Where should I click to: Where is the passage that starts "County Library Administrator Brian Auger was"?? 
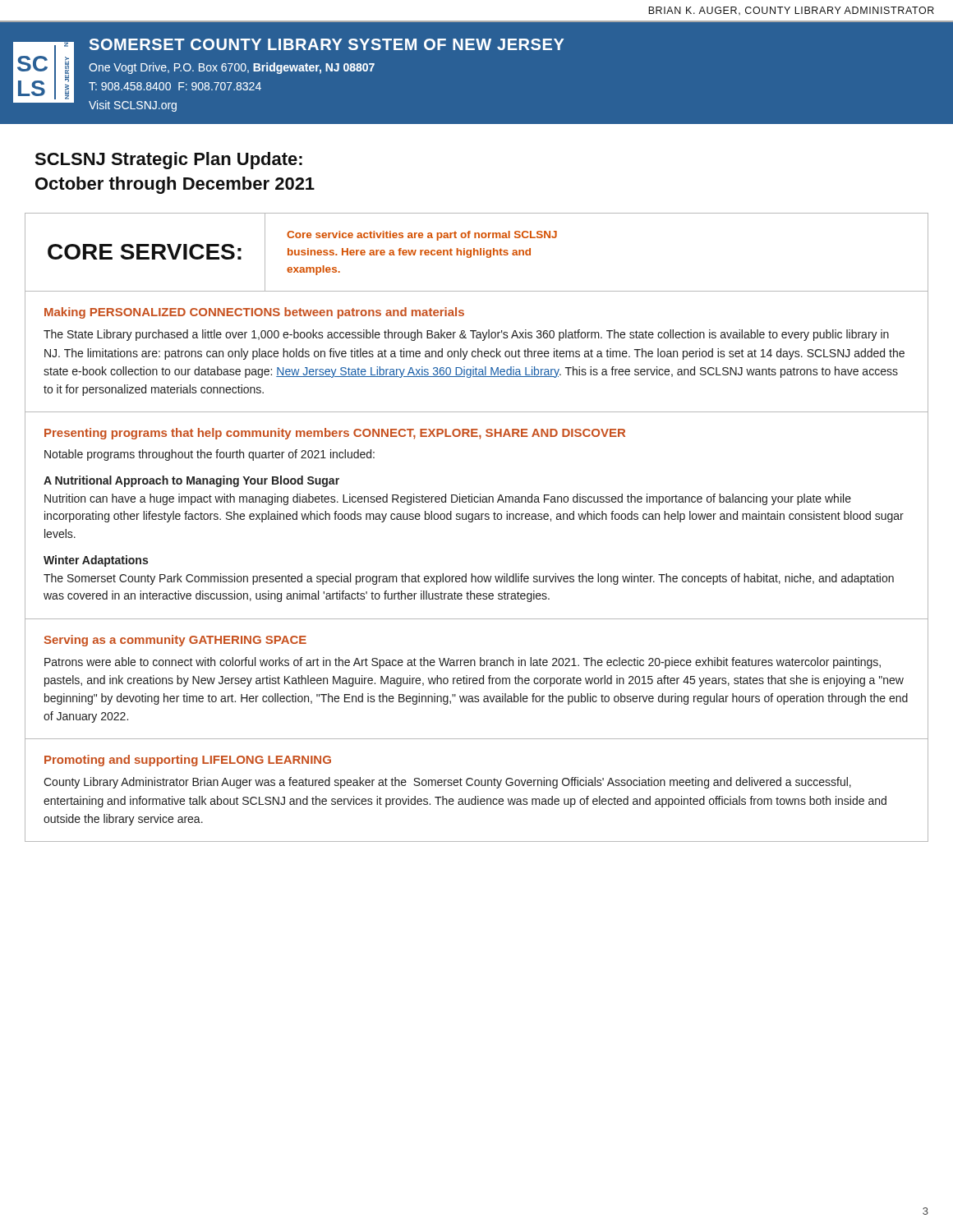[x=465, y=800]
